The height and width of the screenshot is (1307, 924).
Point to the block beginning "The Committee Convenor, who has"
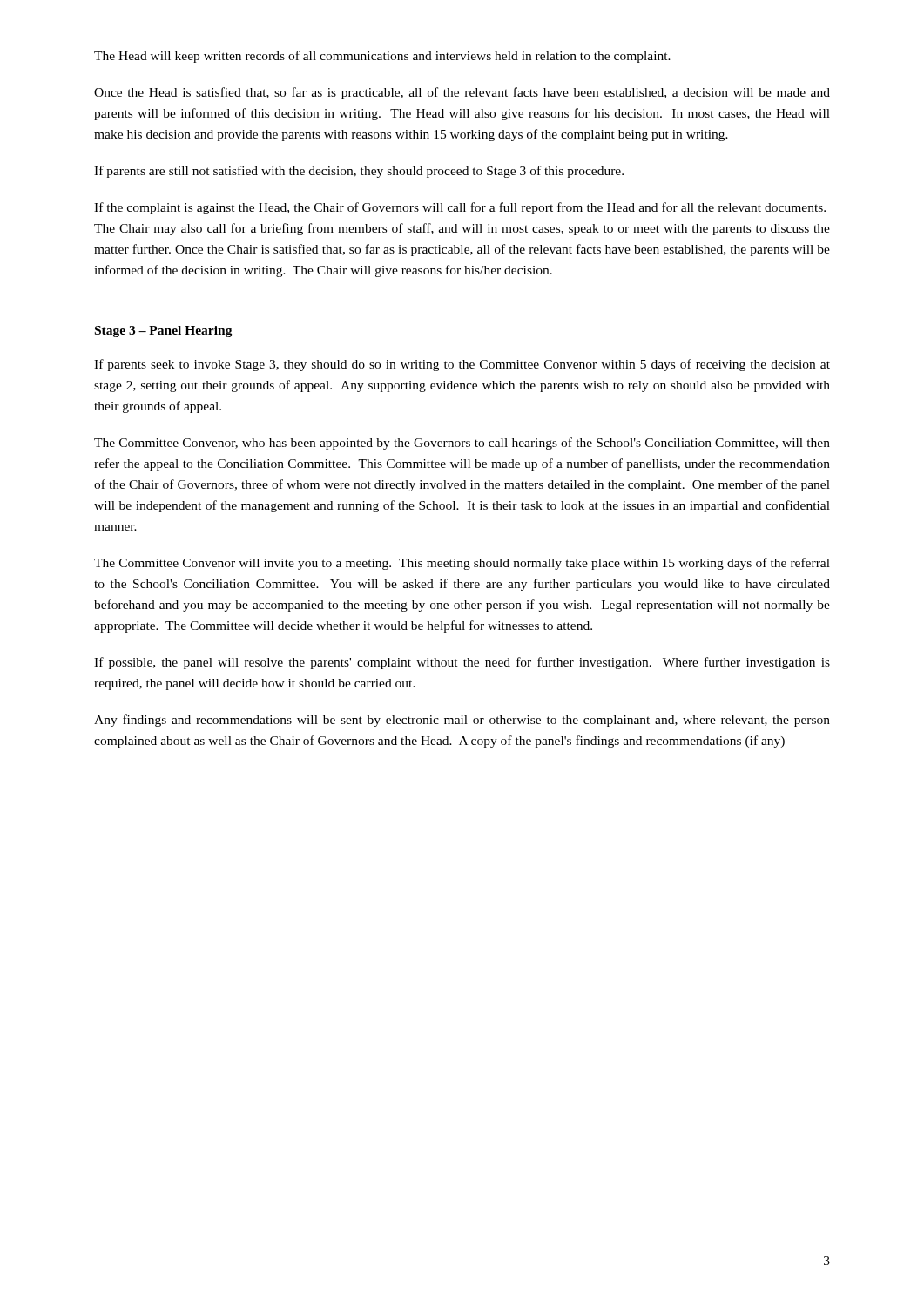[x=462, y=484]
